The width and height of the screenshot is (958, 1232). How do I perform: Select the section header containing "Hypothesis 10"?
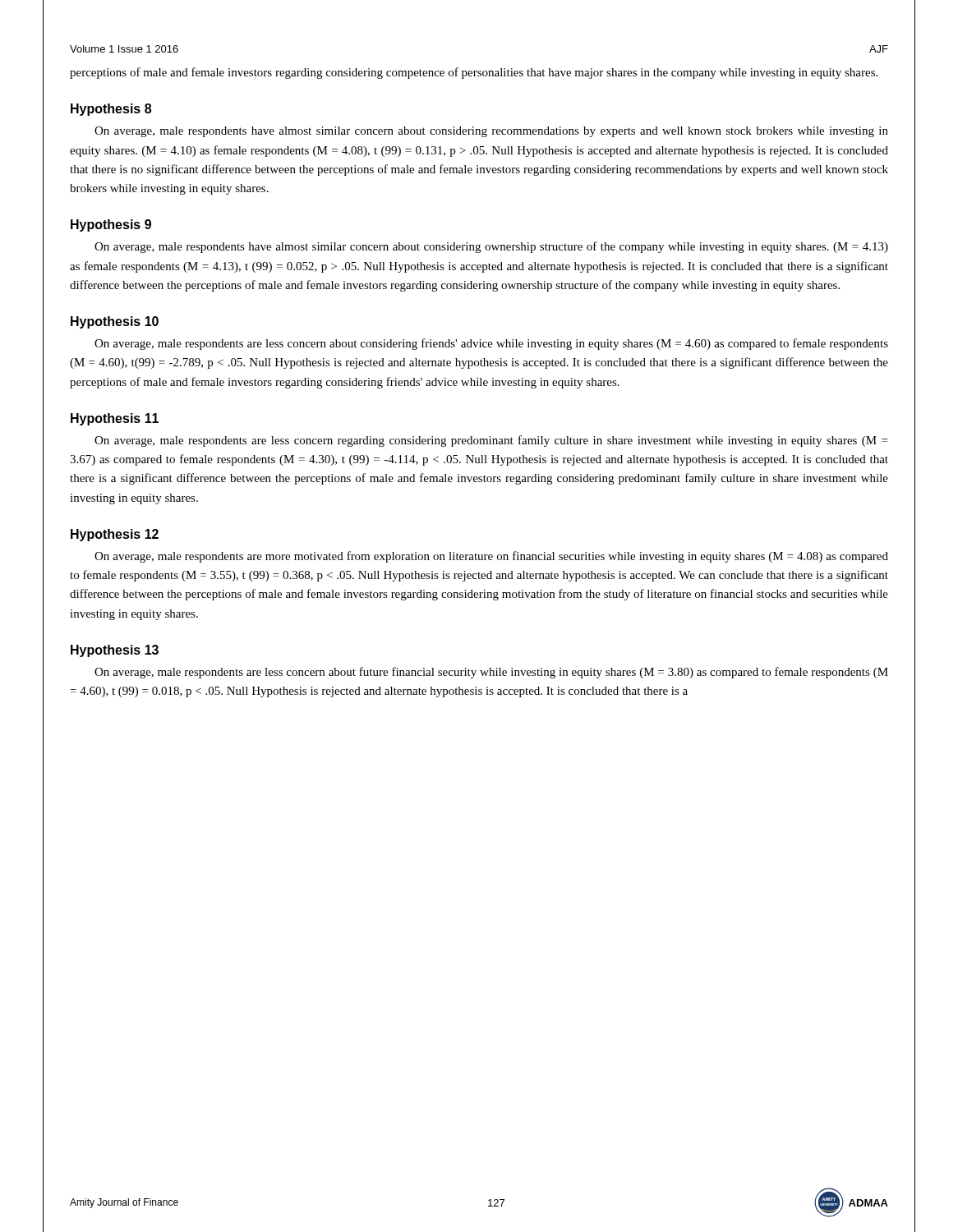114,322
